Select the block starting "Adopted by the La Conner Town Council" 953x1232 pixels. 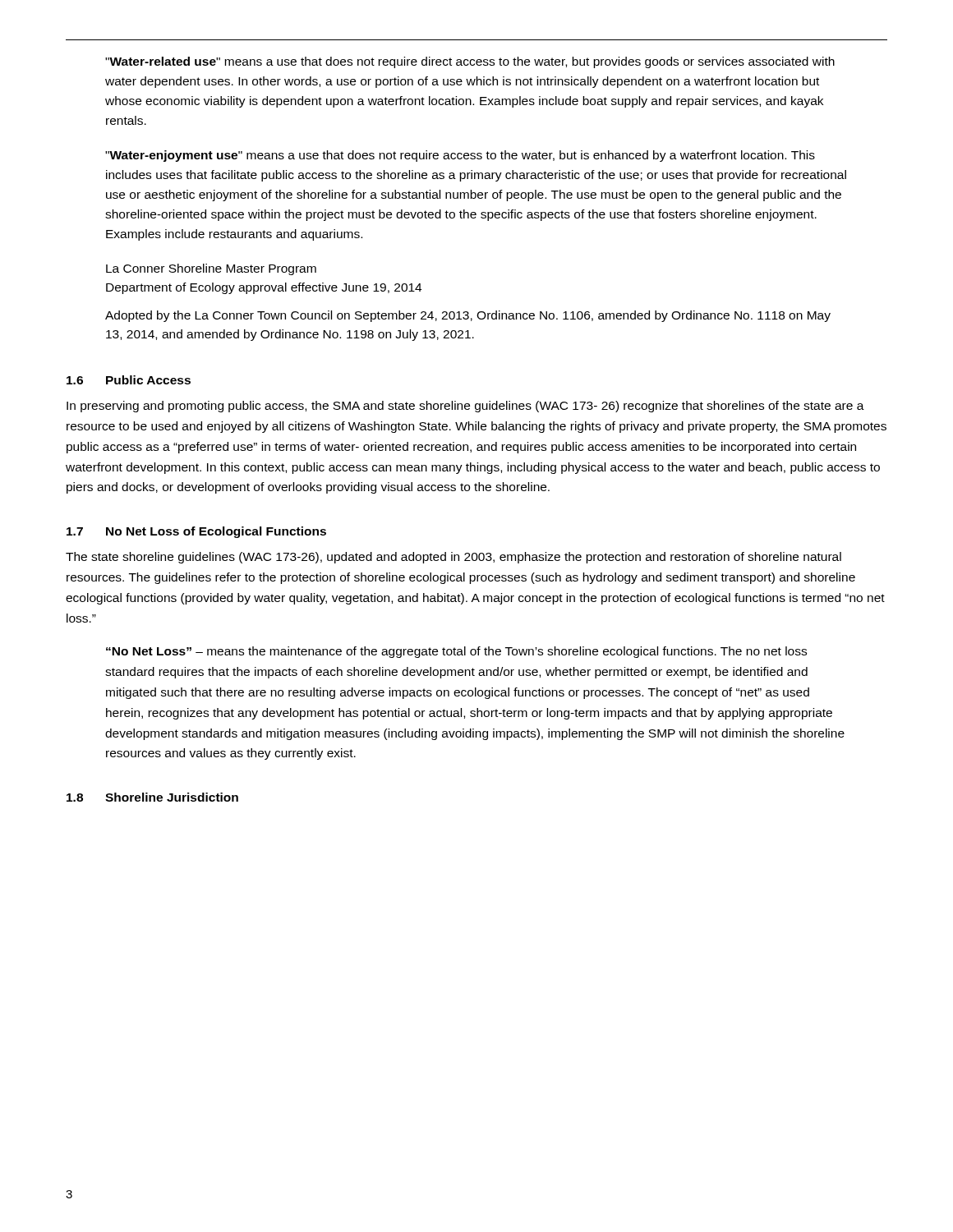point(468,324)
